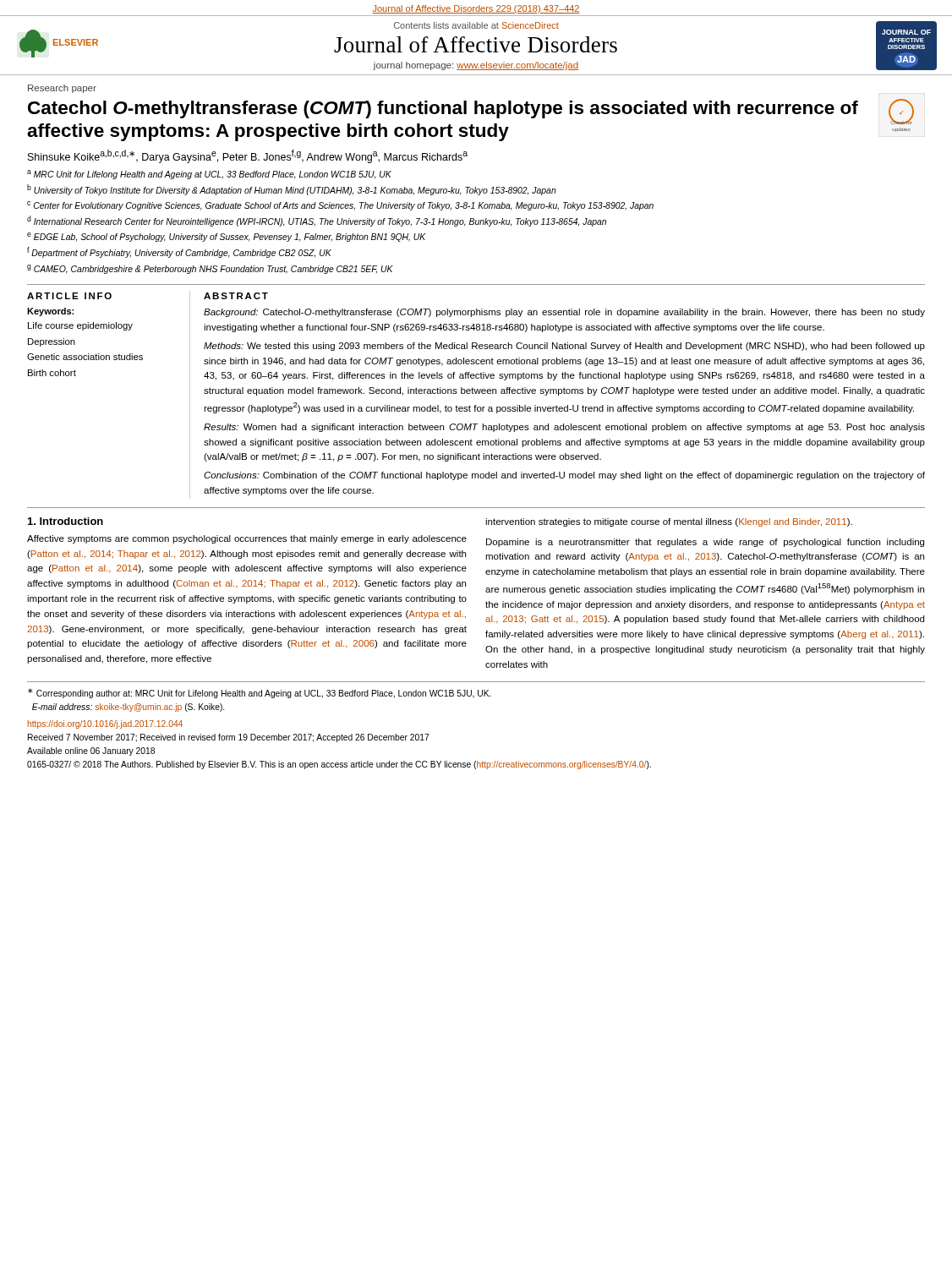Select the section header that reads "1. Introduction"
Screen dimensions: 1268x952
(65, 521)
